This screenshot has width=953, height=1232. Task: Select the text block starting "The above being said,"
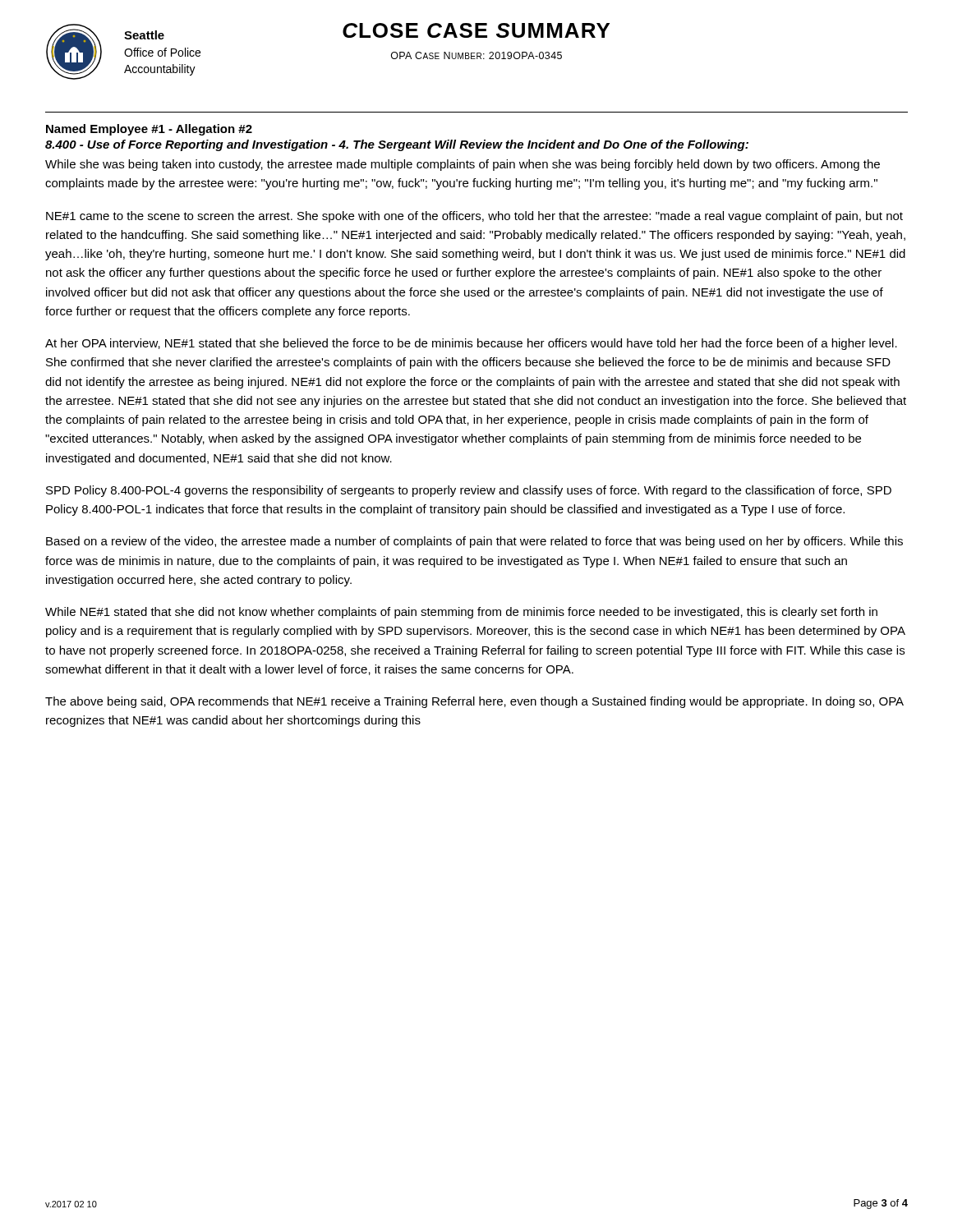474,711
